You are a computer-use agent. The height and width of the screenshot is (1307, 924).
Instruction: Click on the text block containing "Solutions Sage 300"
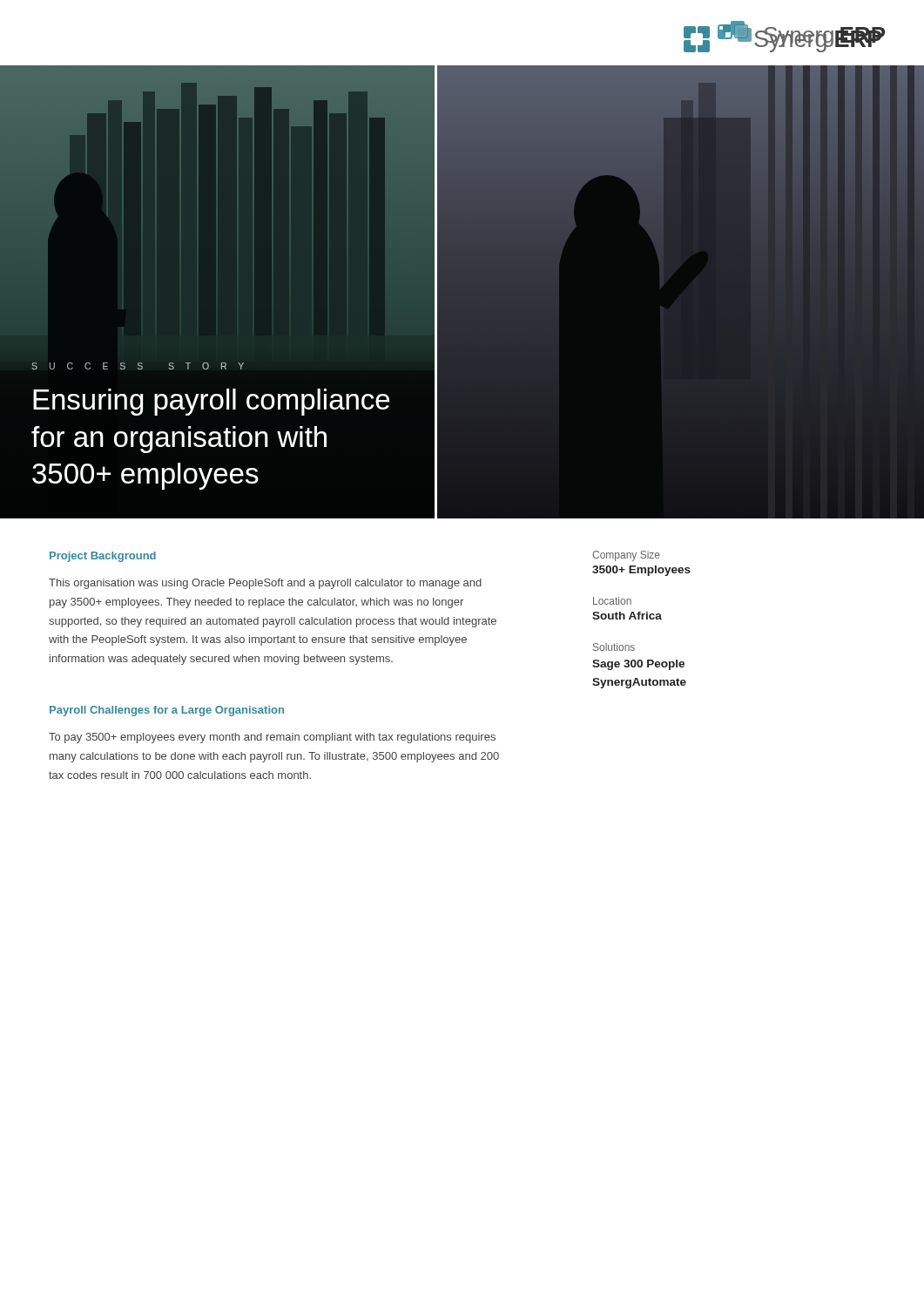pos(614,647)
